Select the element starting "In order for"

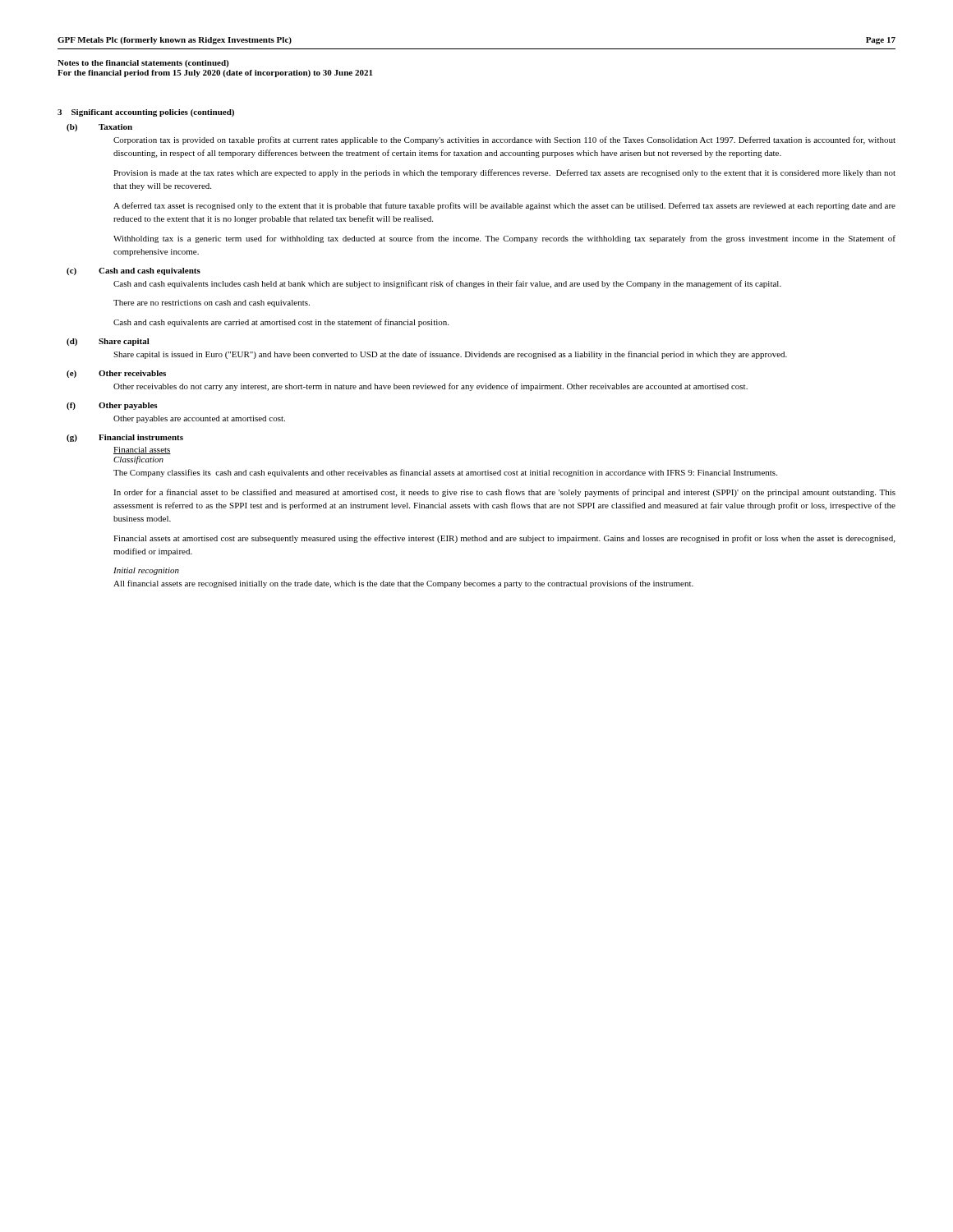pyautogui.click(x=504, y=505)
